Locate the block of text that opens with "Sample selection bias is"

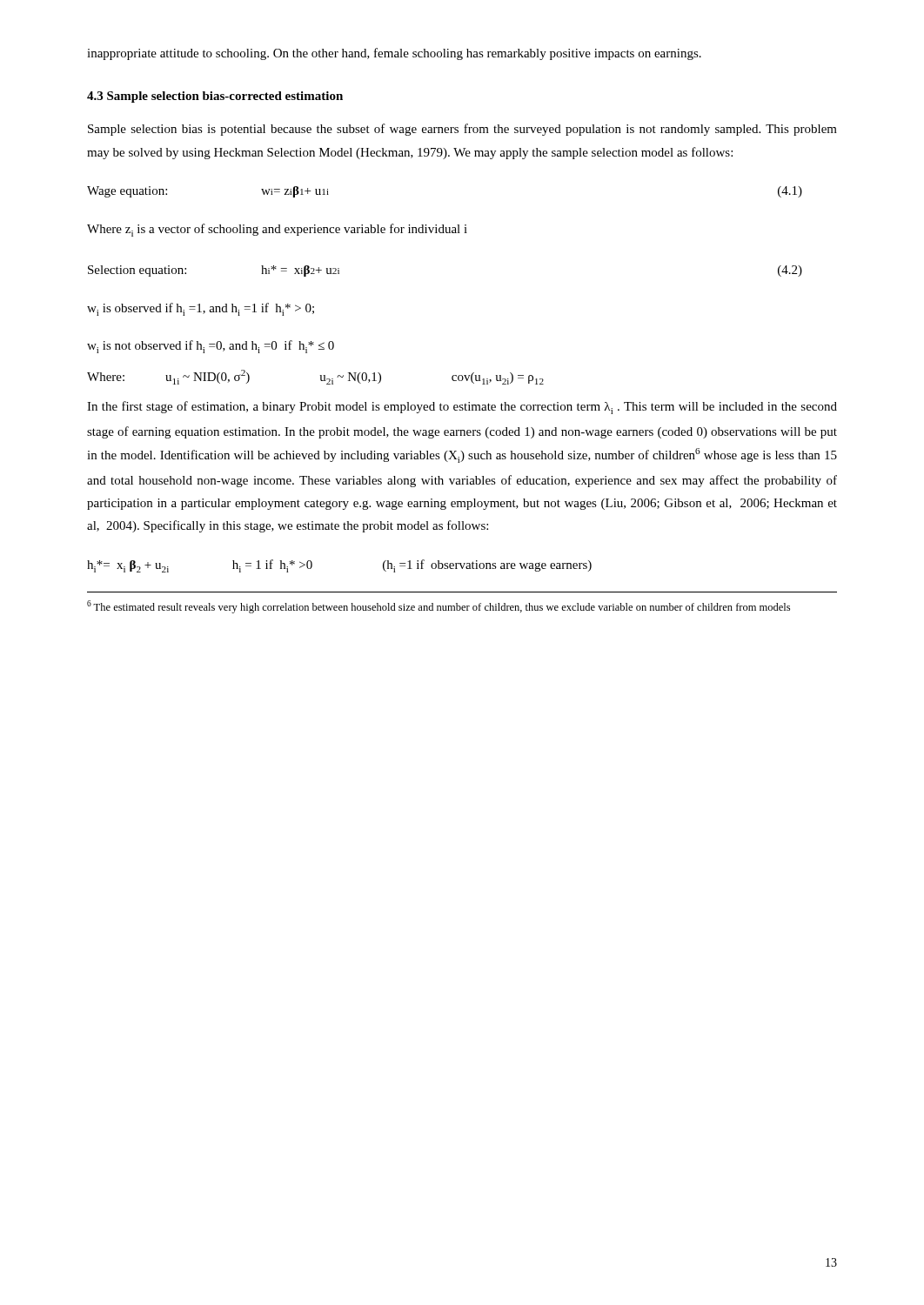[462, 140]
